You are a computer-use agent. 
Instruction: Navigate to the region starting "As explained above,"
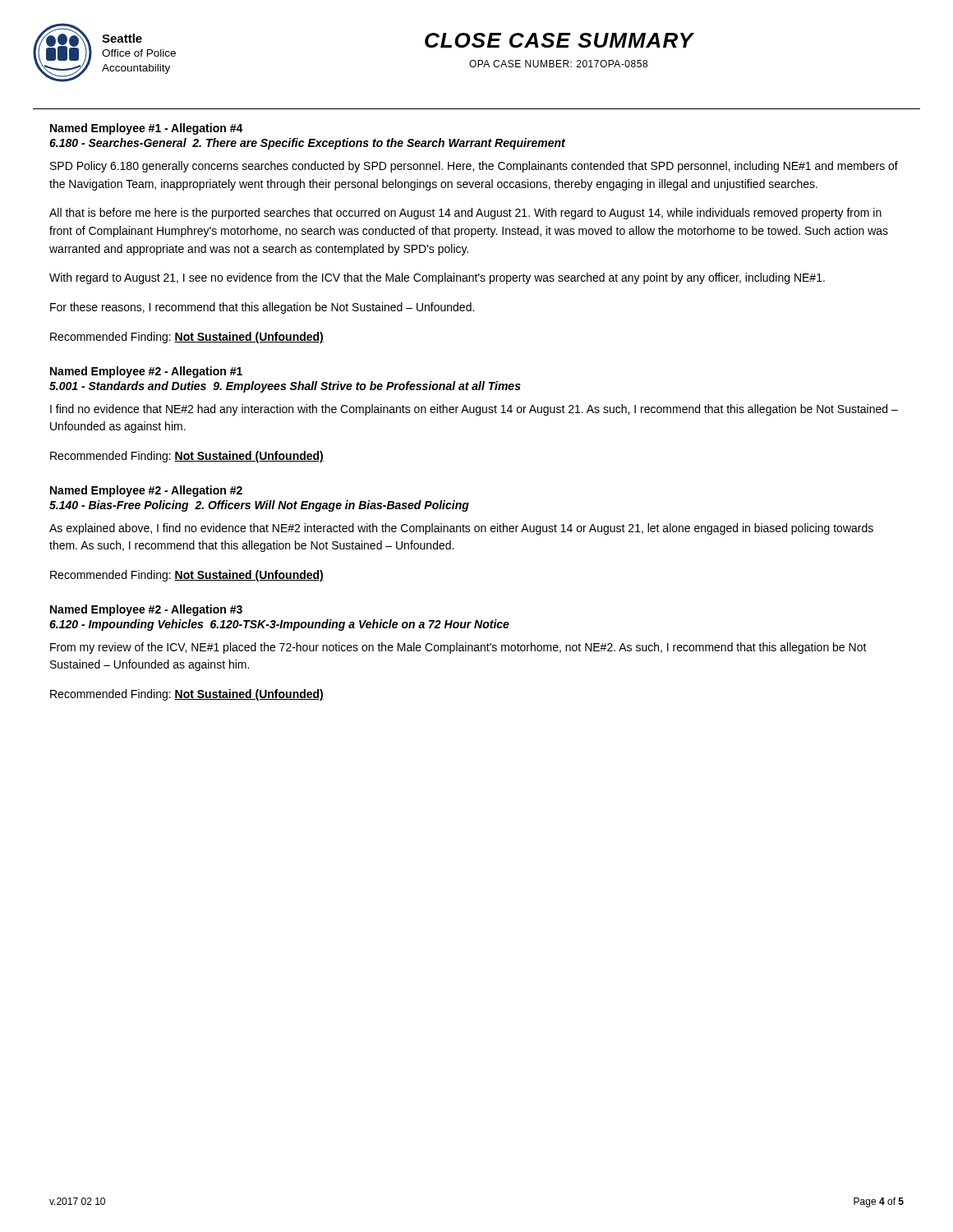point(476,537)
